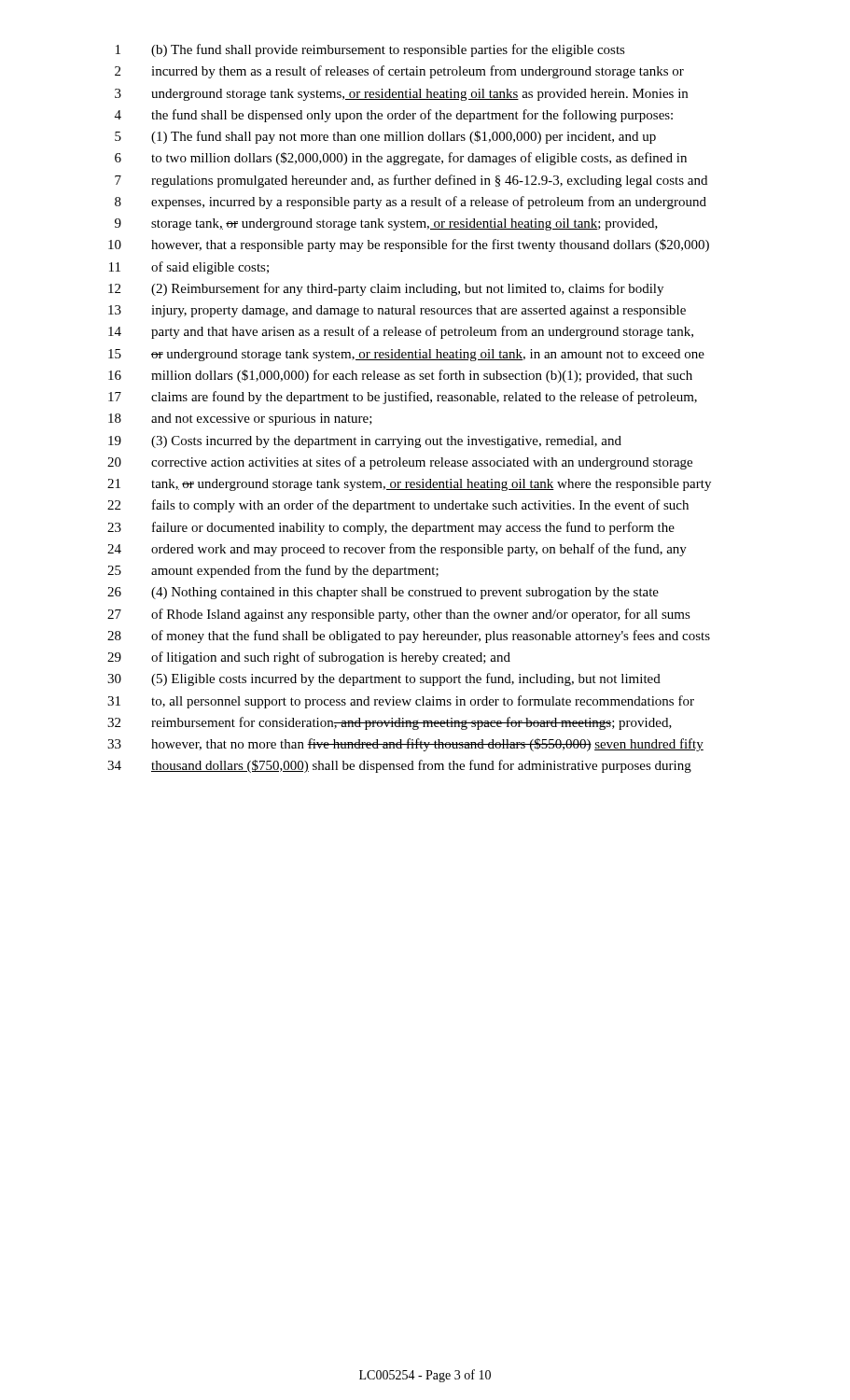Viewport: 850px width, 1400px height.
Task: Click on the list item that says "14 party and that have arisen"
Action: tap(440, 332)
